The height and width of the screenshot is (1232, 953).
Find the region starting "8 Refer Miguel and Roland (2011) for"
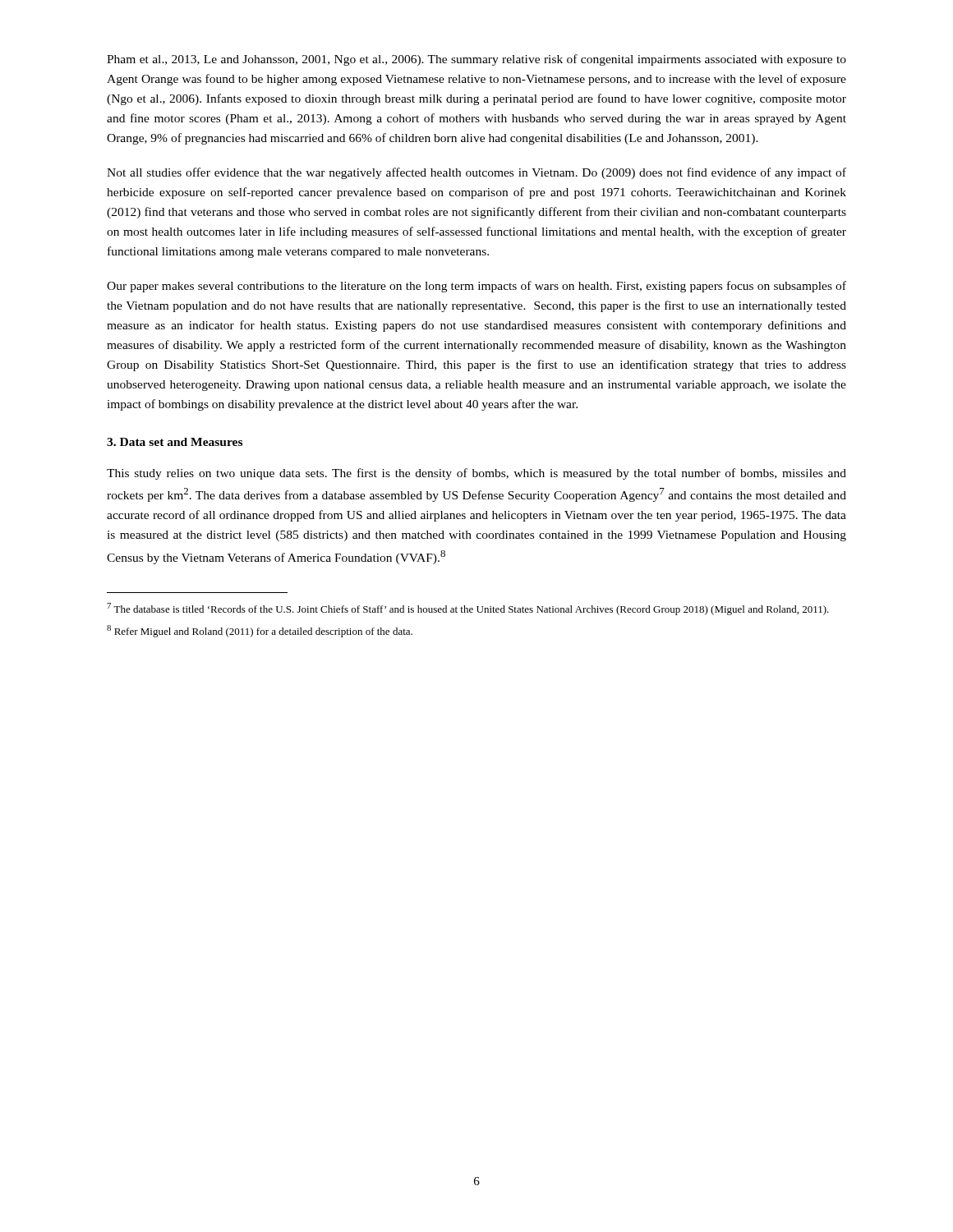(260, 630)
